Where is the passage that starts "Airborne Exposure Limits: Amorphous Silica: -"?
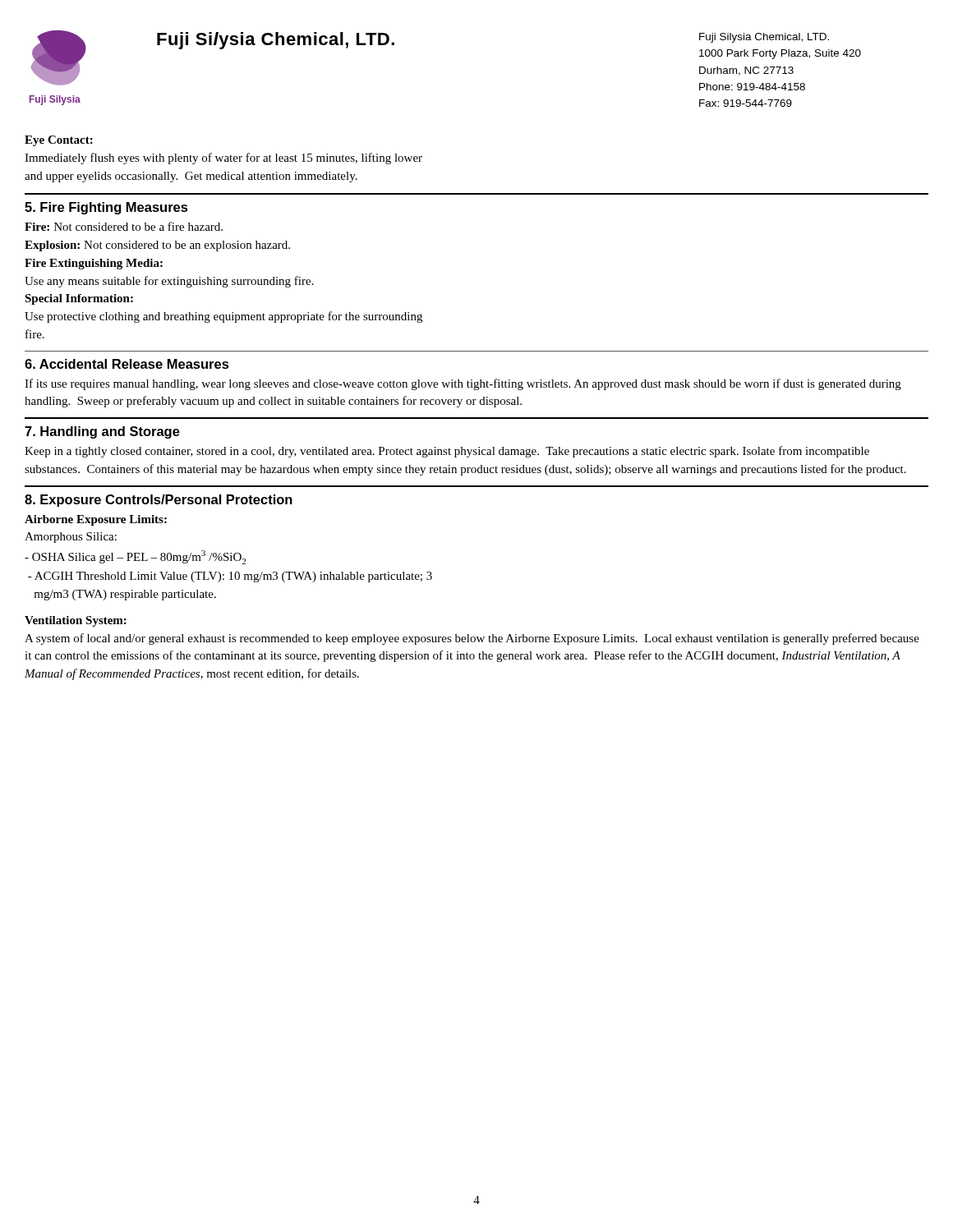This screenshot has width=953, height=1232. [229, 556]
